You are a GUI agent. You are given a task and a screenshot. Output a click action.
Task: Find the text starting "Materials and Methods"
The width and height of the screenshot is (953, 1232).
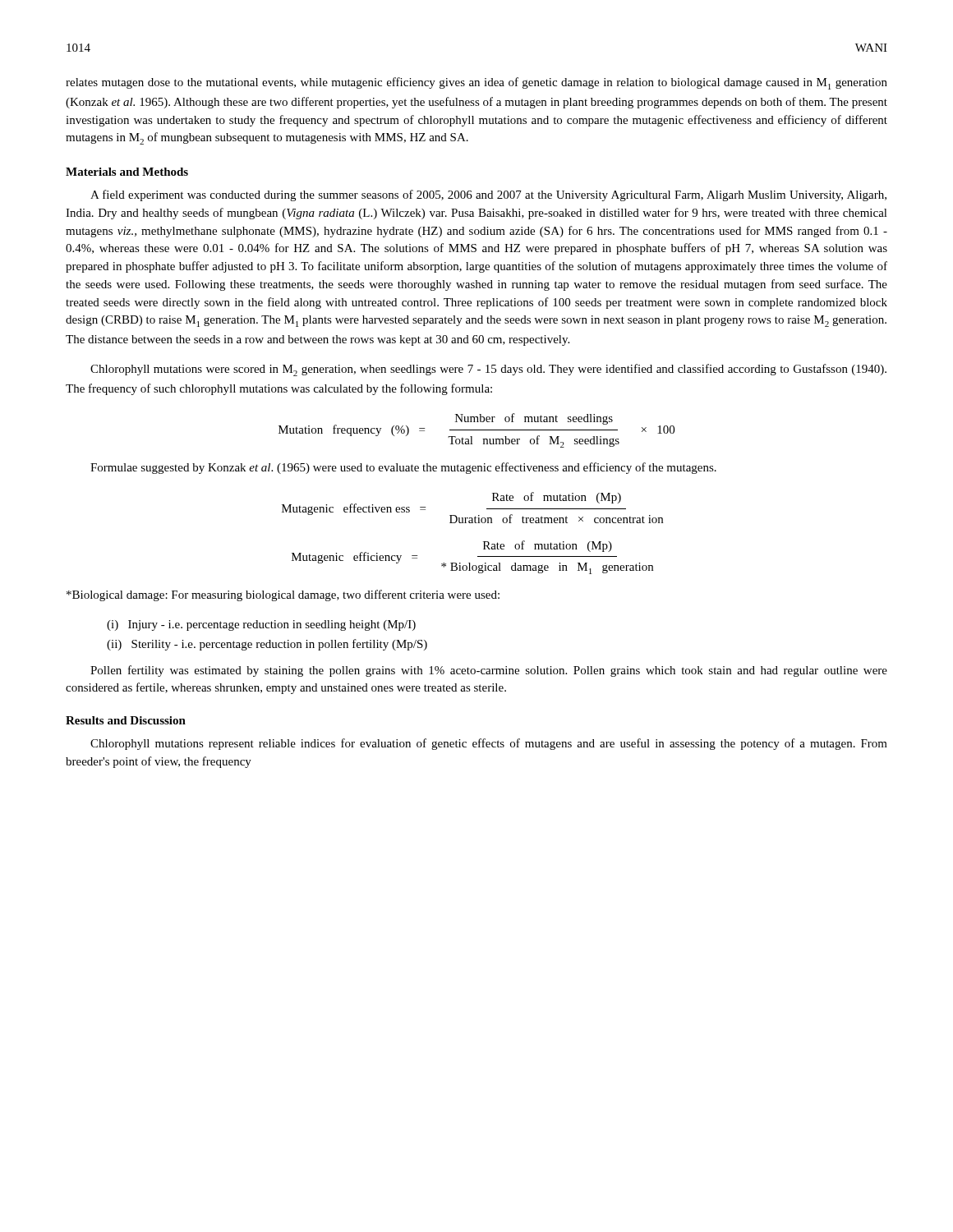127,172
